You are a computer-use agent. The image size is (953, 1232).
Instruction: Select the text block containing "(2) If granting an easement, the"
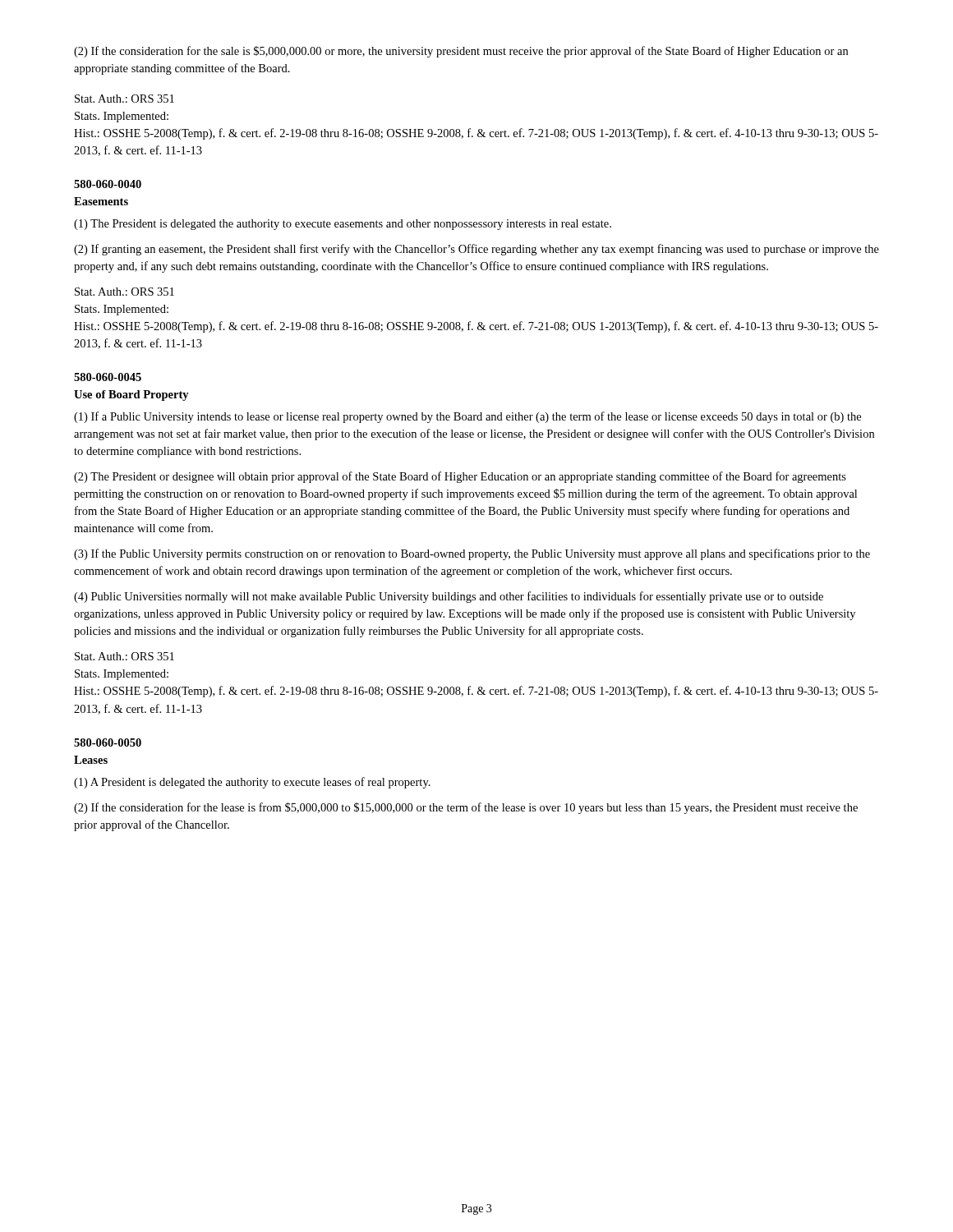tap(476, 258)
